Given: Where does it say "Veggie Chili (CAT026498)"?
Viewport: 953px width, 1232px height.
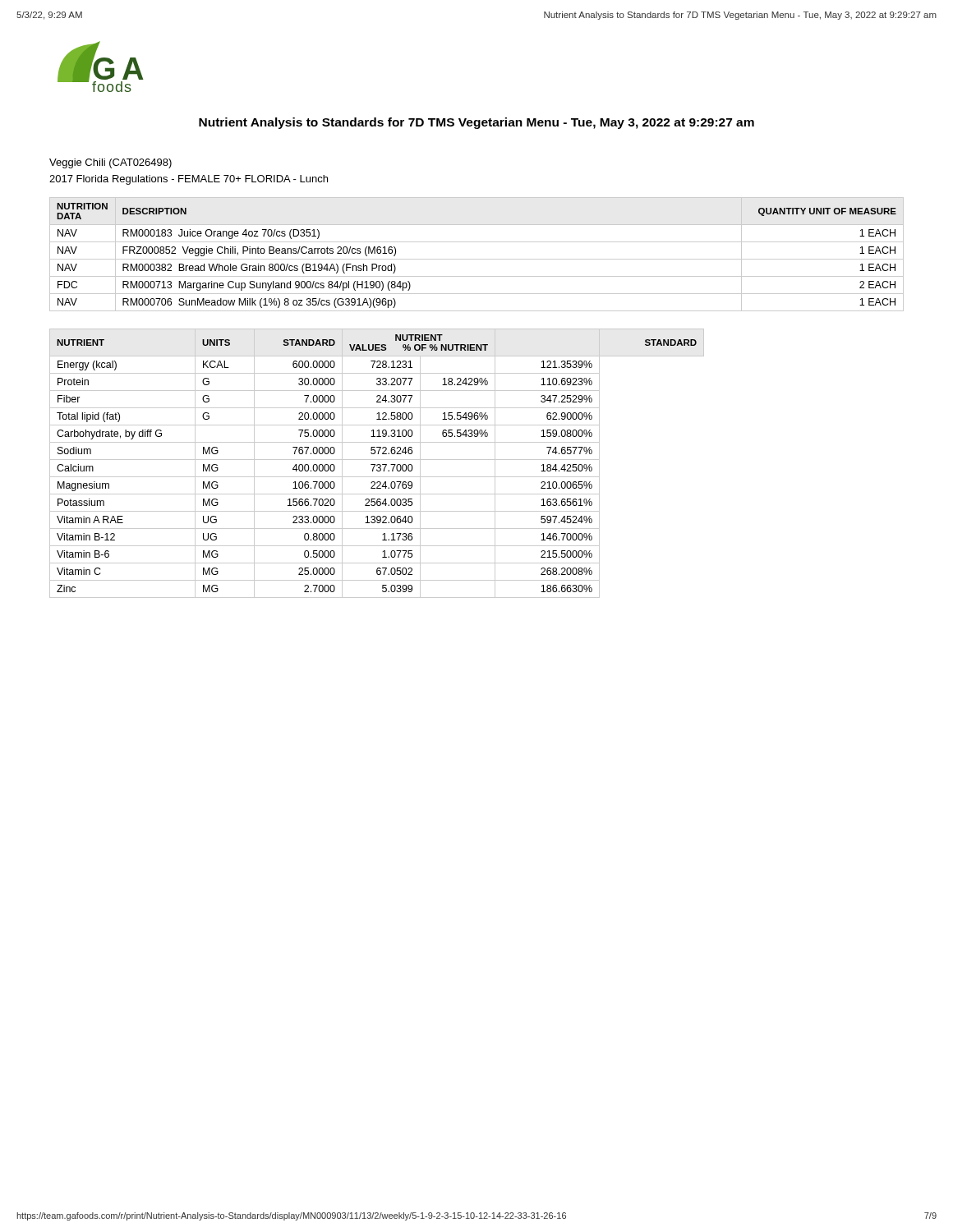Looking at the screenshot, I should pos(111,162).
